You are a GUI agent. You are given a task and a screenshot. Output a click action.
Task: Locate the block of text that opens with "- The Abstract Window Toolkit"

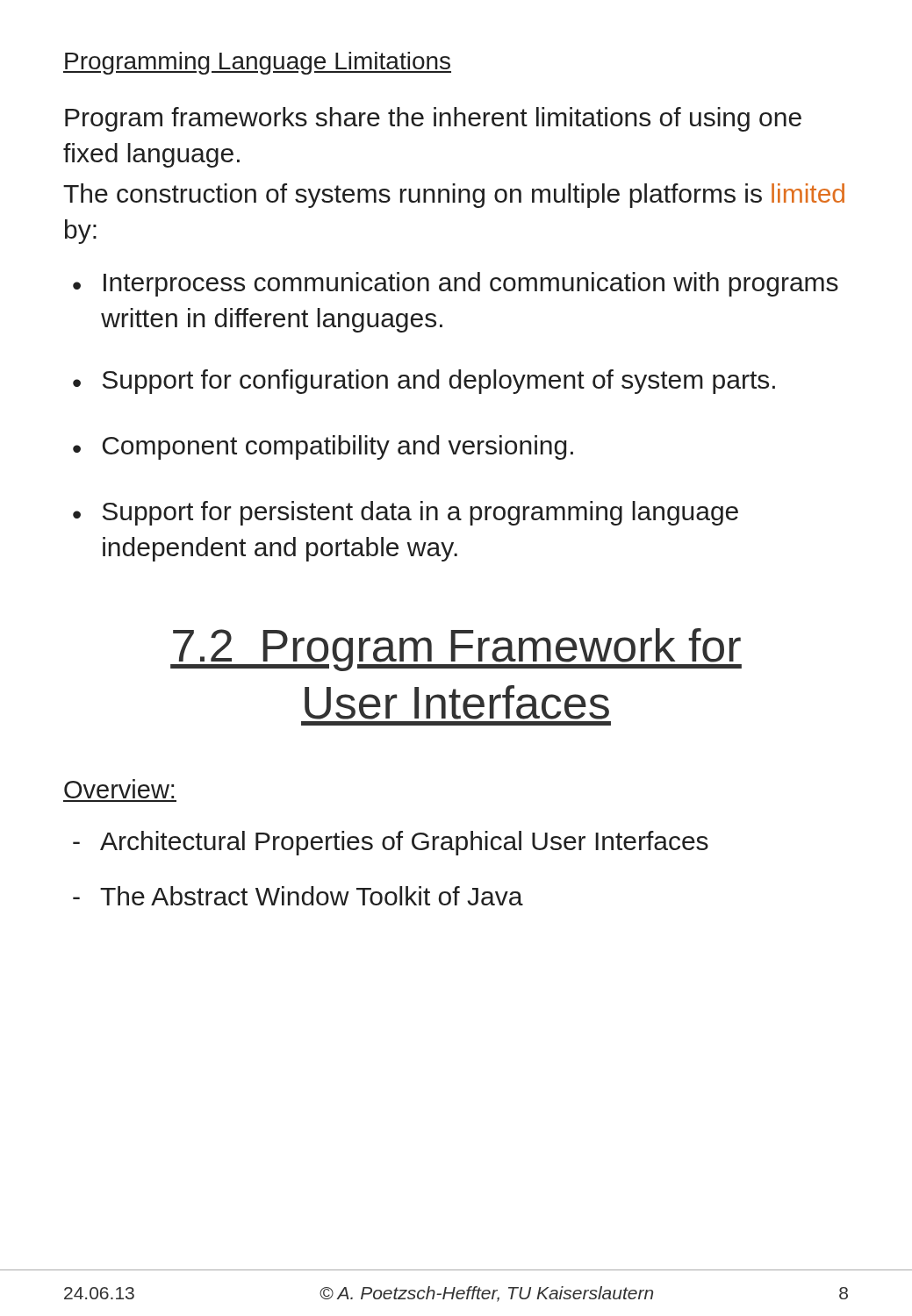[x=297, y=897]
